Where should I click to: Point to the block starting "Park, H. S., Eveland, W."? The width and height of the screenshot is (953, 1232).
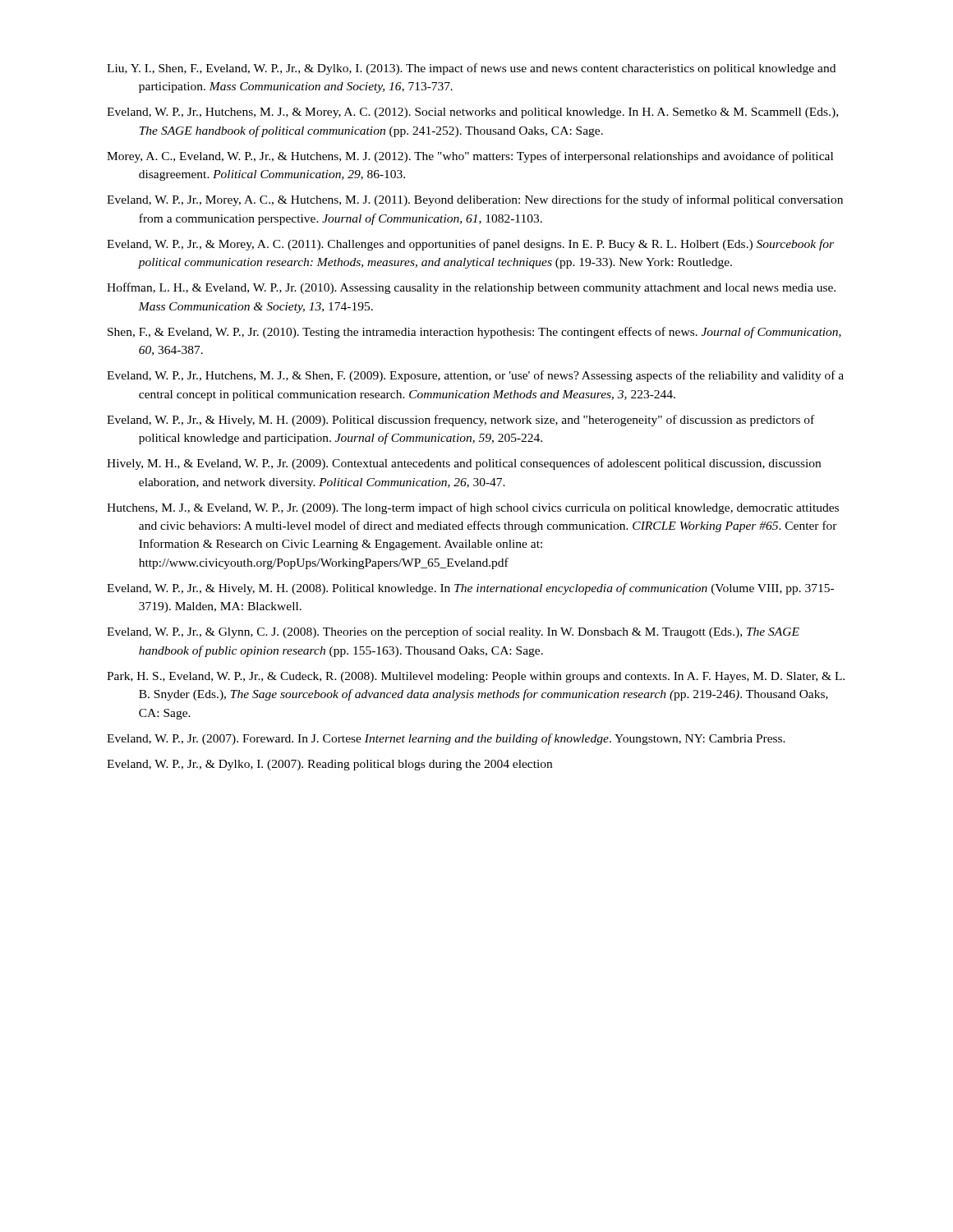(476, 694)
